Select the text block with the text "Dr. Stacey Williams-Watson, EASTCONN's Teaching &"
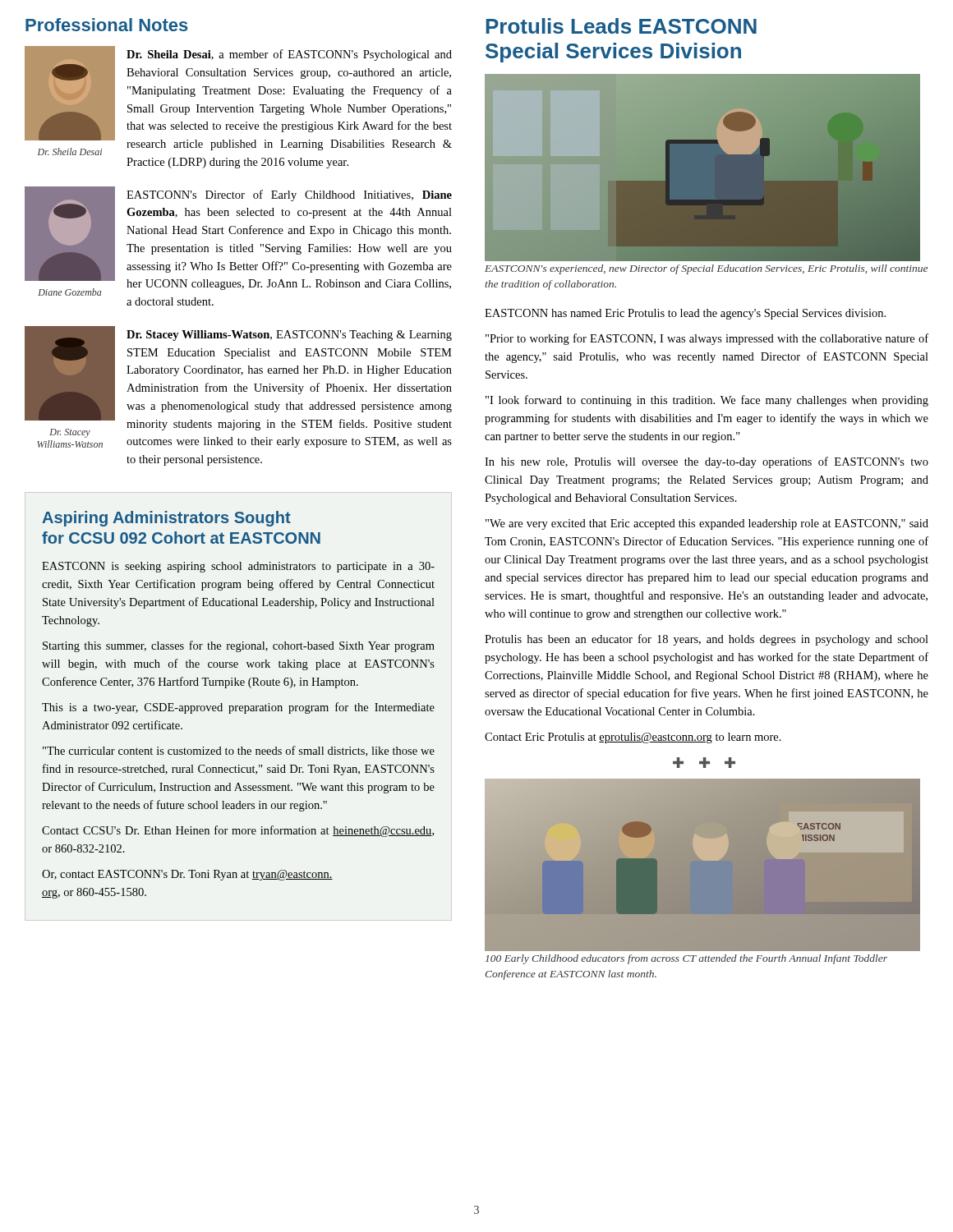Screen dimensions: 1232x953 click(289, 397)
